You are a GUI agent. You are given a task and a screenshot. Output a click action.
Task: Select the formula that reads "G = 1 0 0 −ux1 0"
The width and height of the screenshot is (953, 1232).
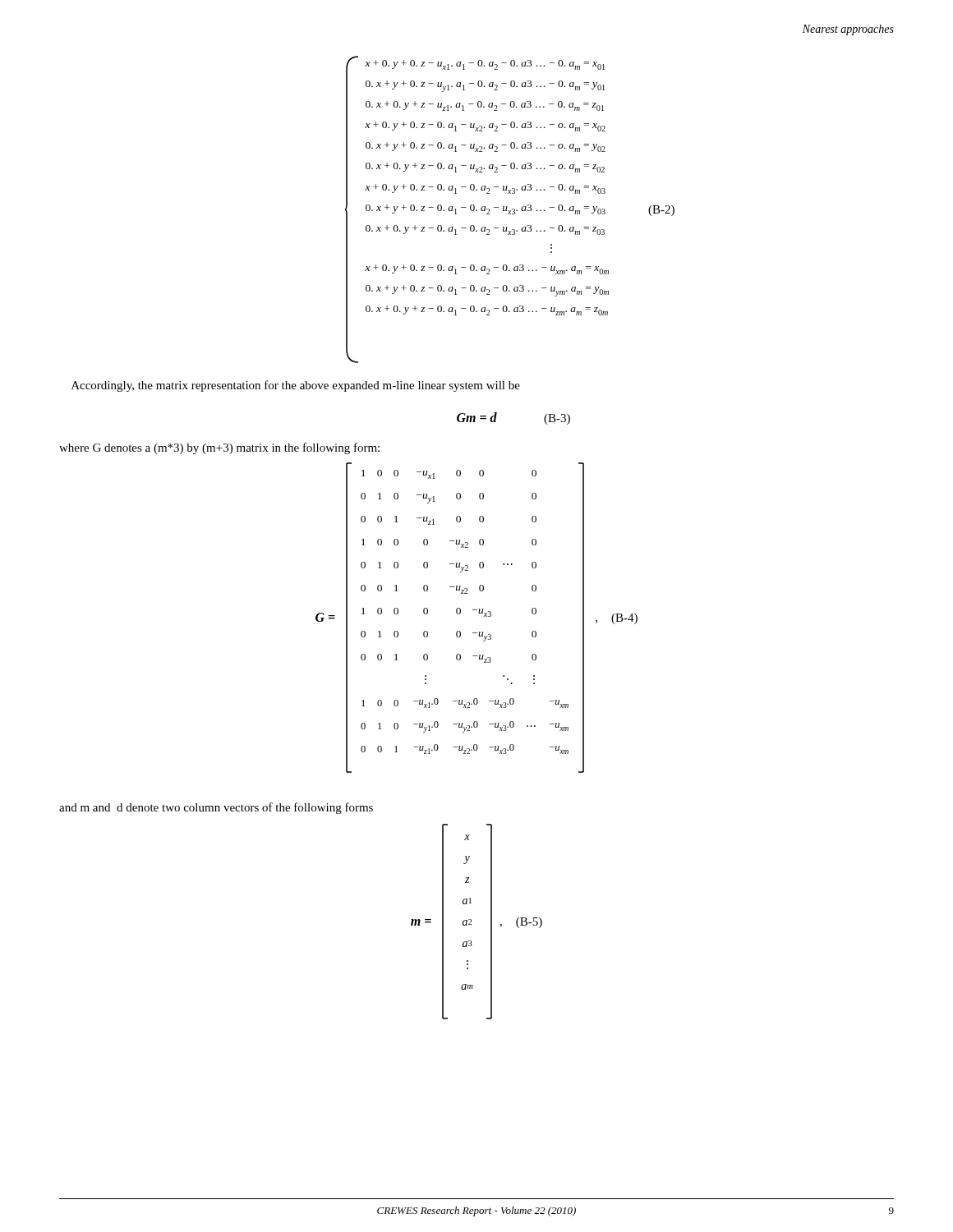click(x=476, y=618)
